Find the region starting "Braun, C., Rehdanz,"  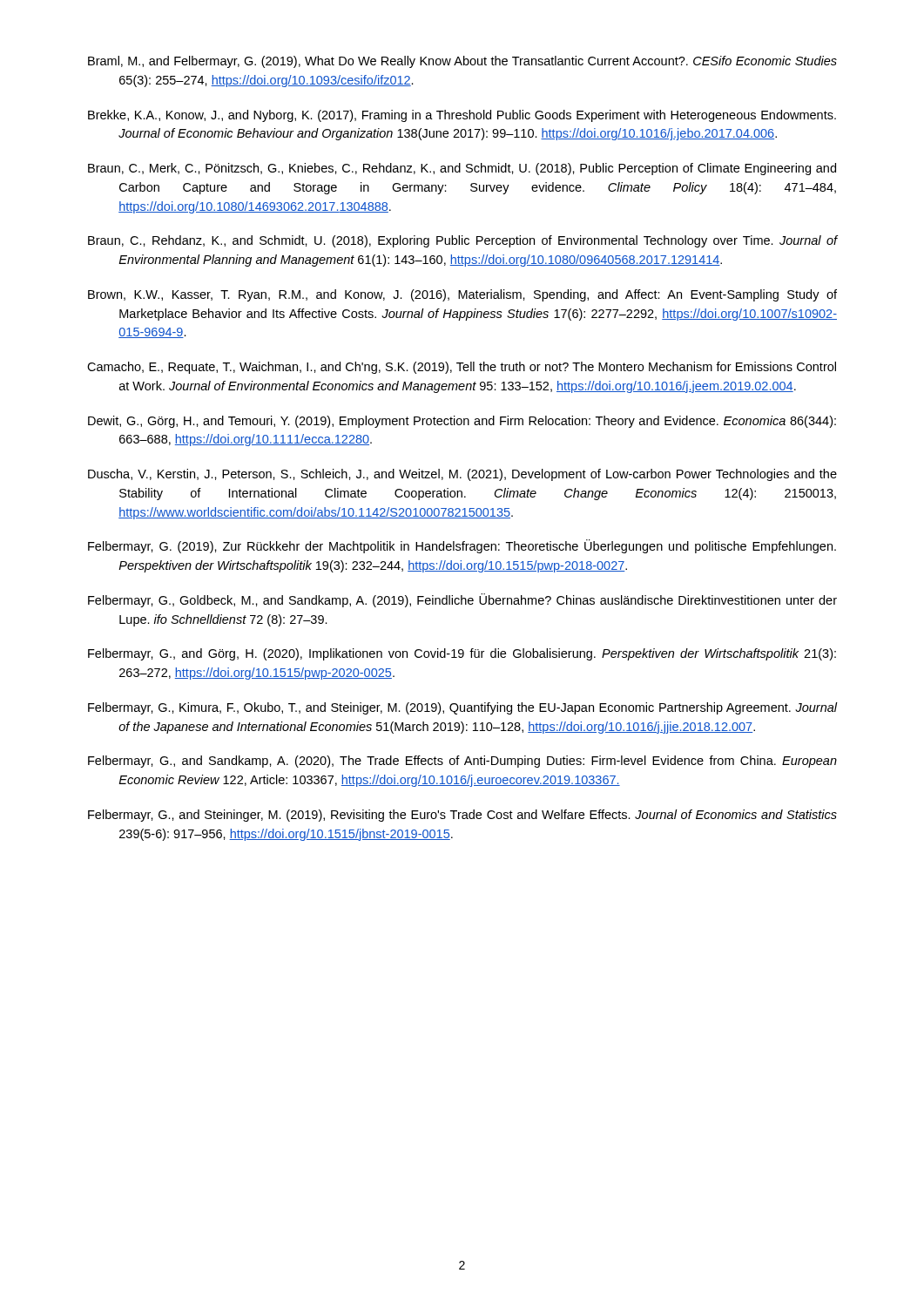tap(462, 250)
